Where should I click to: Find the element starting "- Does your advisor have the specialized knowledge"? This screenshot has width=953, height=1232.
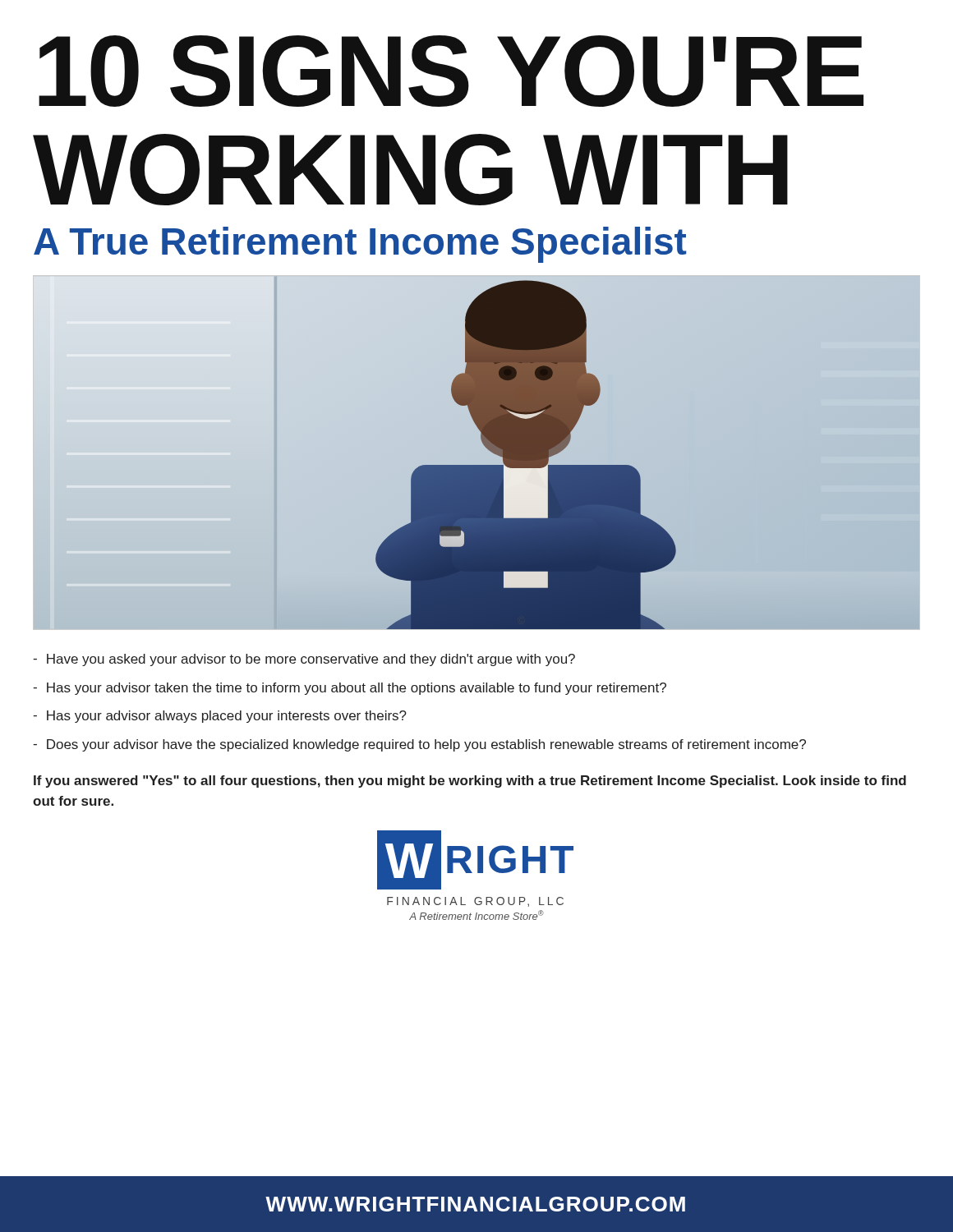tap(420, 745)
